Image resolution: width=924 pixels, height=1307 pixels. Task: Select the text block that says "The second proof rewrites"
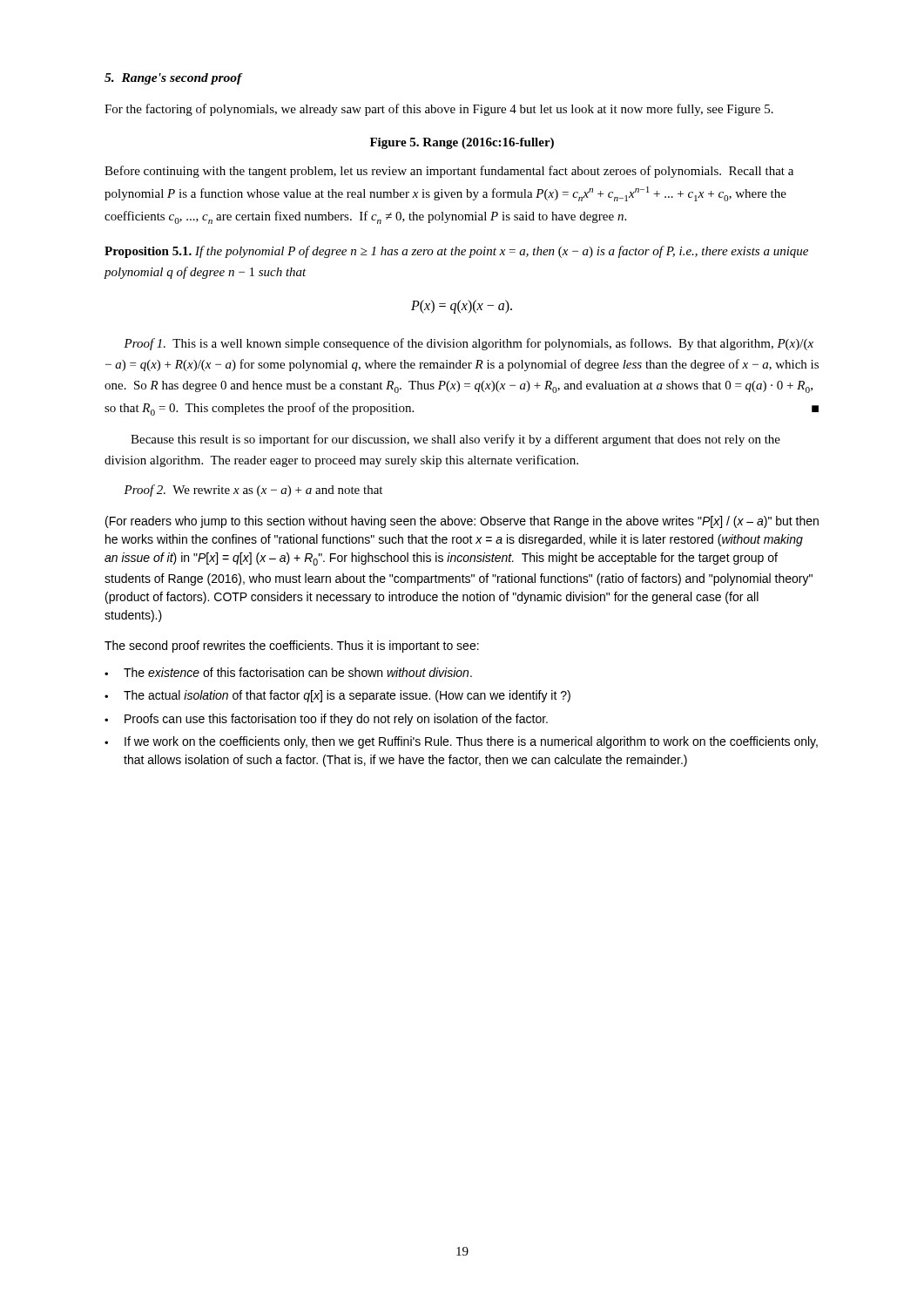point(292,645)
